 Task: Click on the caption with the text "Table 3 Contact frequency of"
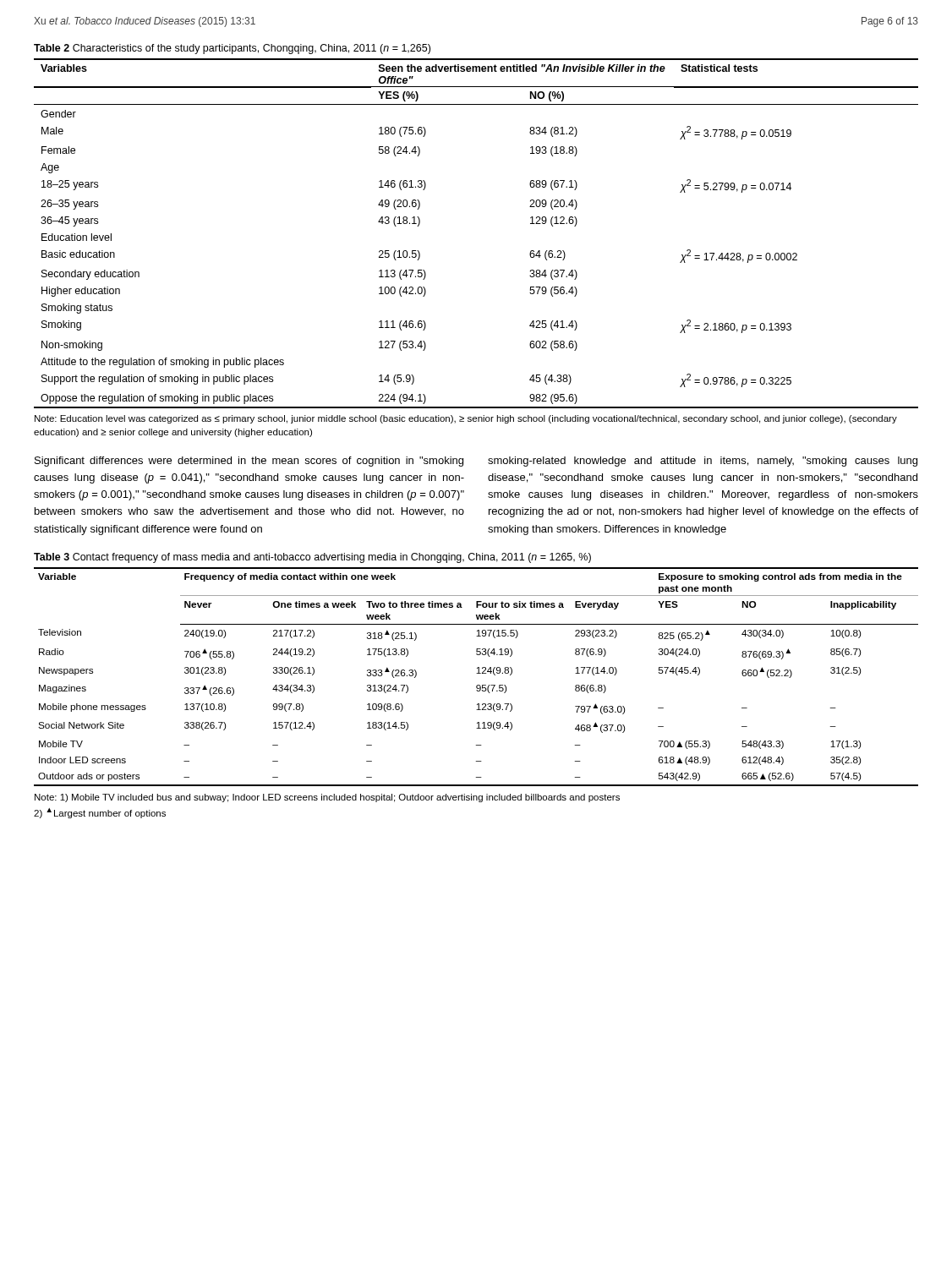coord(313,557)
